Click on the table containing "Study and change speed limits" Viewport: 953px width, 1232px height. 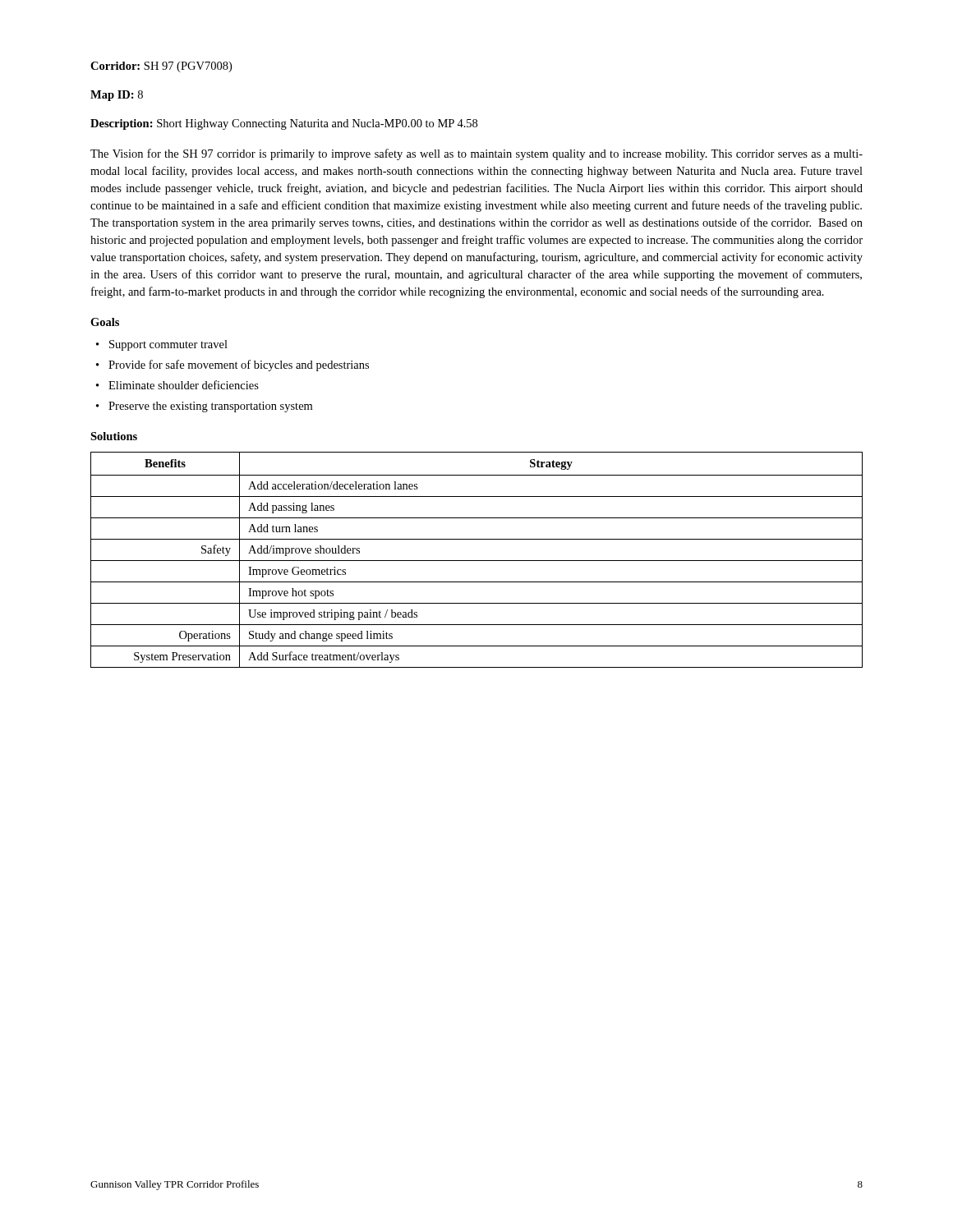(476, 560)
